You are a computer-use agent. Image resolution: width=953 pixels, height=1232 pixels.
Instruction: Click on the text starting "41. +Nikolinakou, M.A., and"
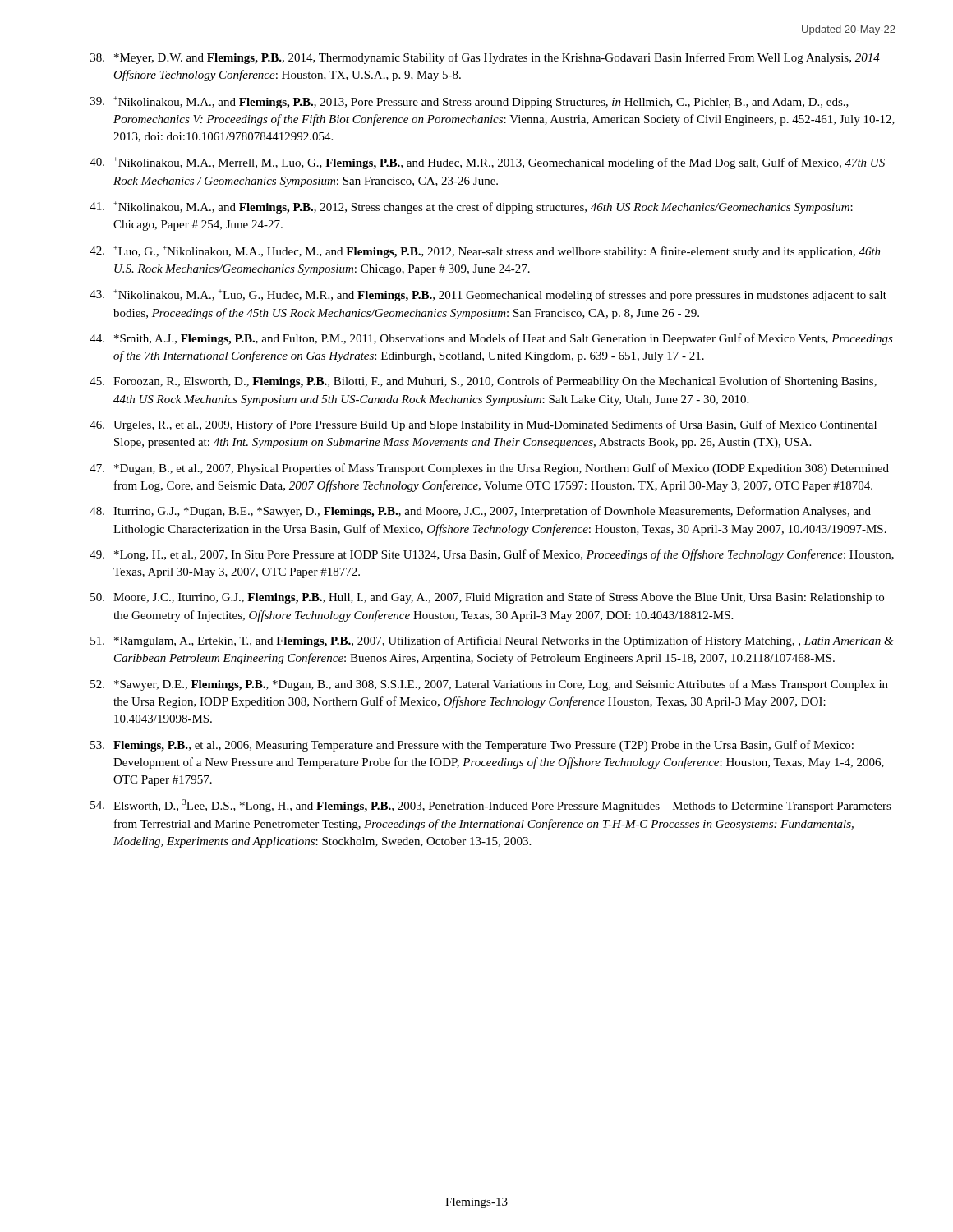click(481, 216)
